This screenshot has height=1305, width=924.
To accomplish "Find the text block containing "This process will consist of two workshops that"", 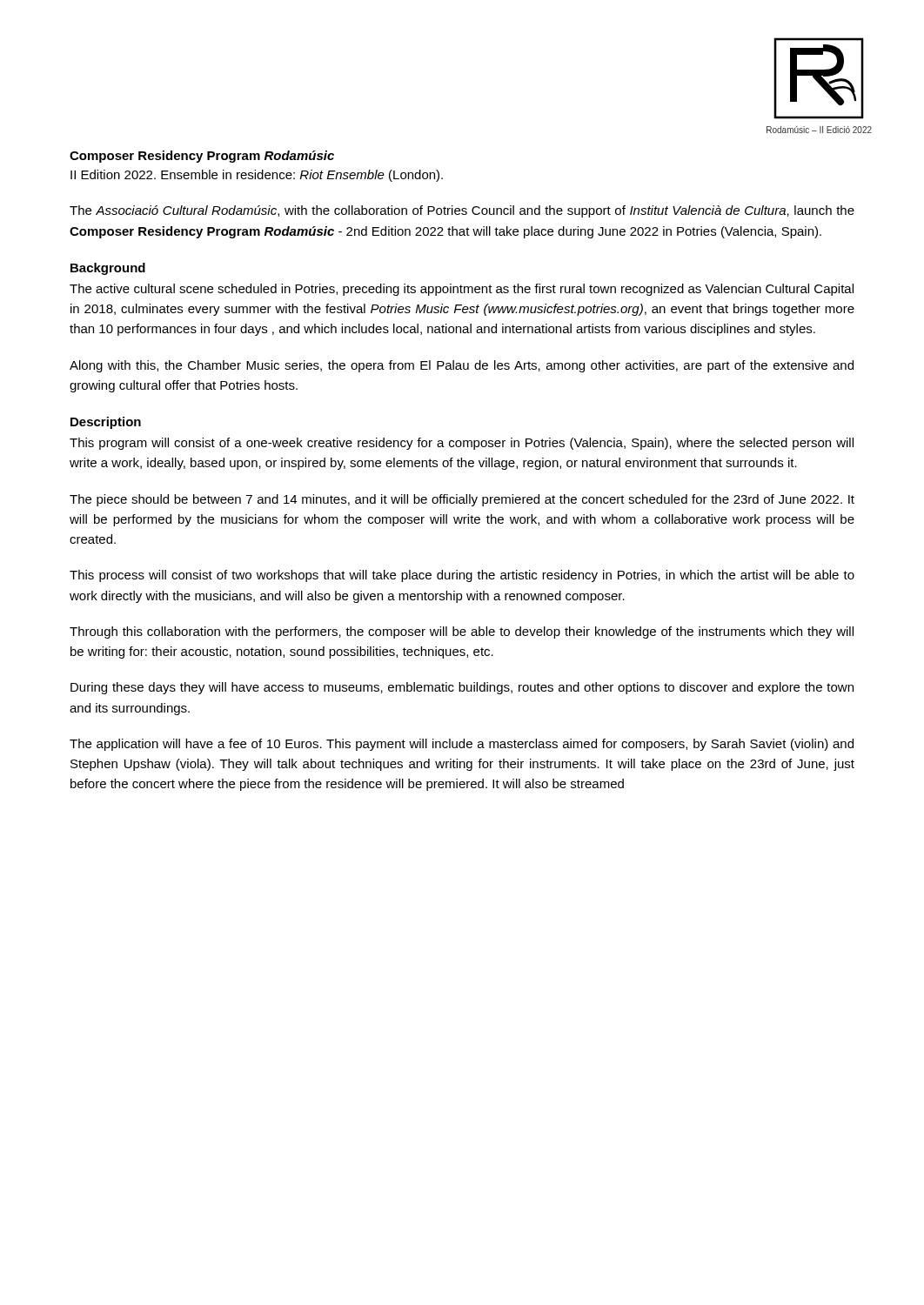I will (x=462, y=585).
